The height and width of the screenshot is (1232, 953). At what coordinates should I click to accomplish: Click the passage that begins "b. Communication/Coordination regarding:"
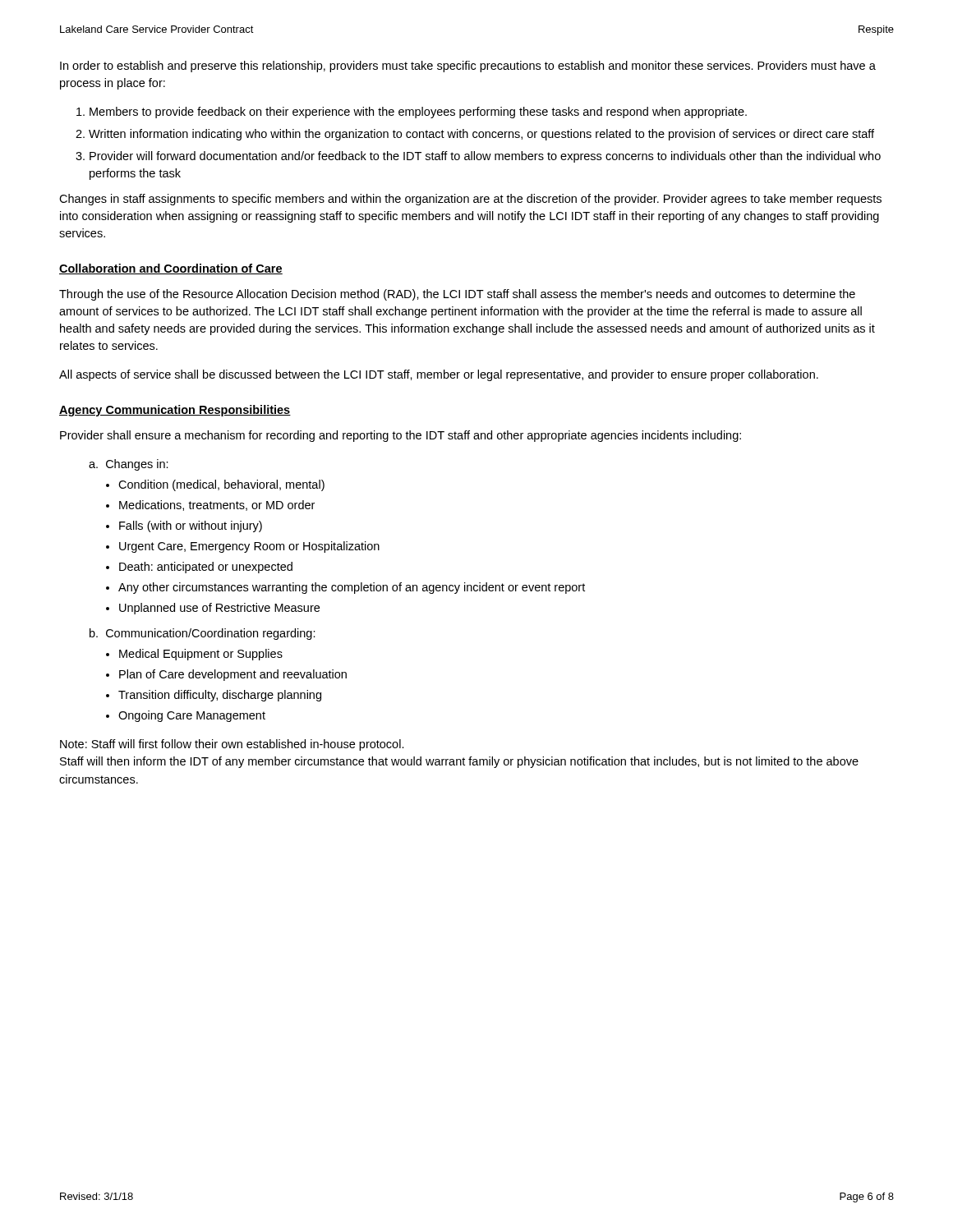[x=203, y=634]
